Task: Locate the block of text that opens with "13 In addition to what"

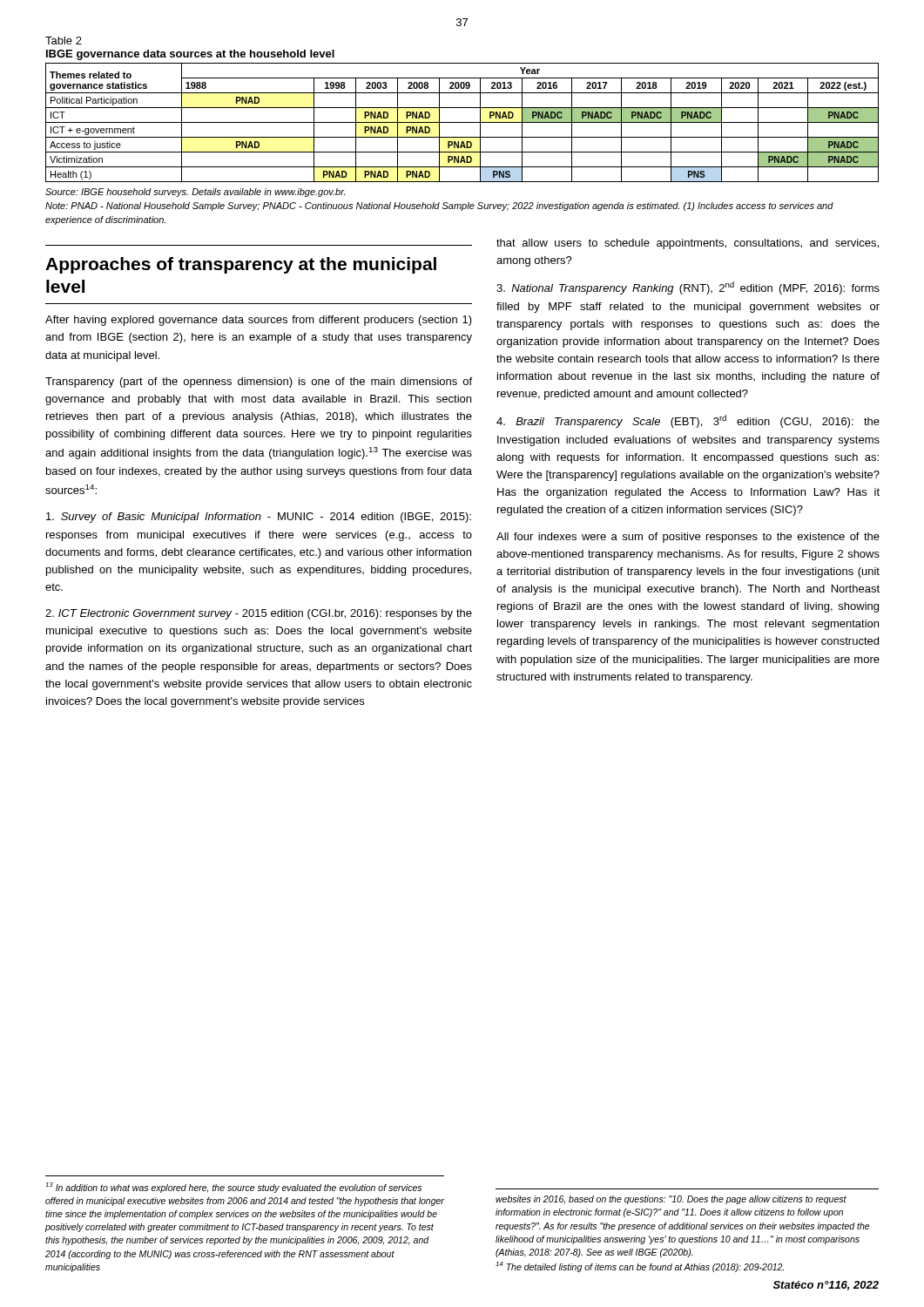Action: pos(245,1226)
